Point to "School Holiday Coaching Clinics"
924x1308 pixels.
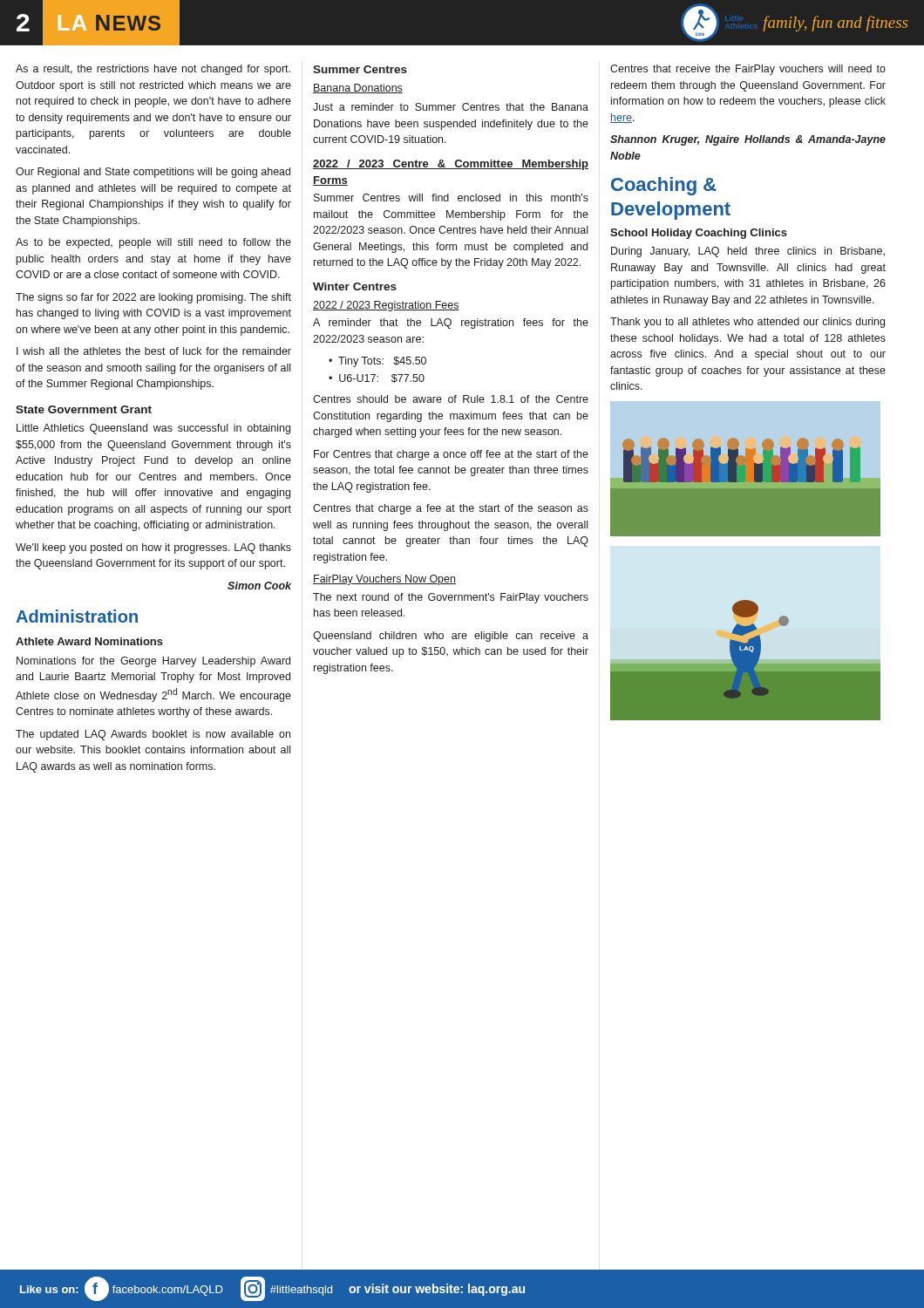tap(699, 232)
